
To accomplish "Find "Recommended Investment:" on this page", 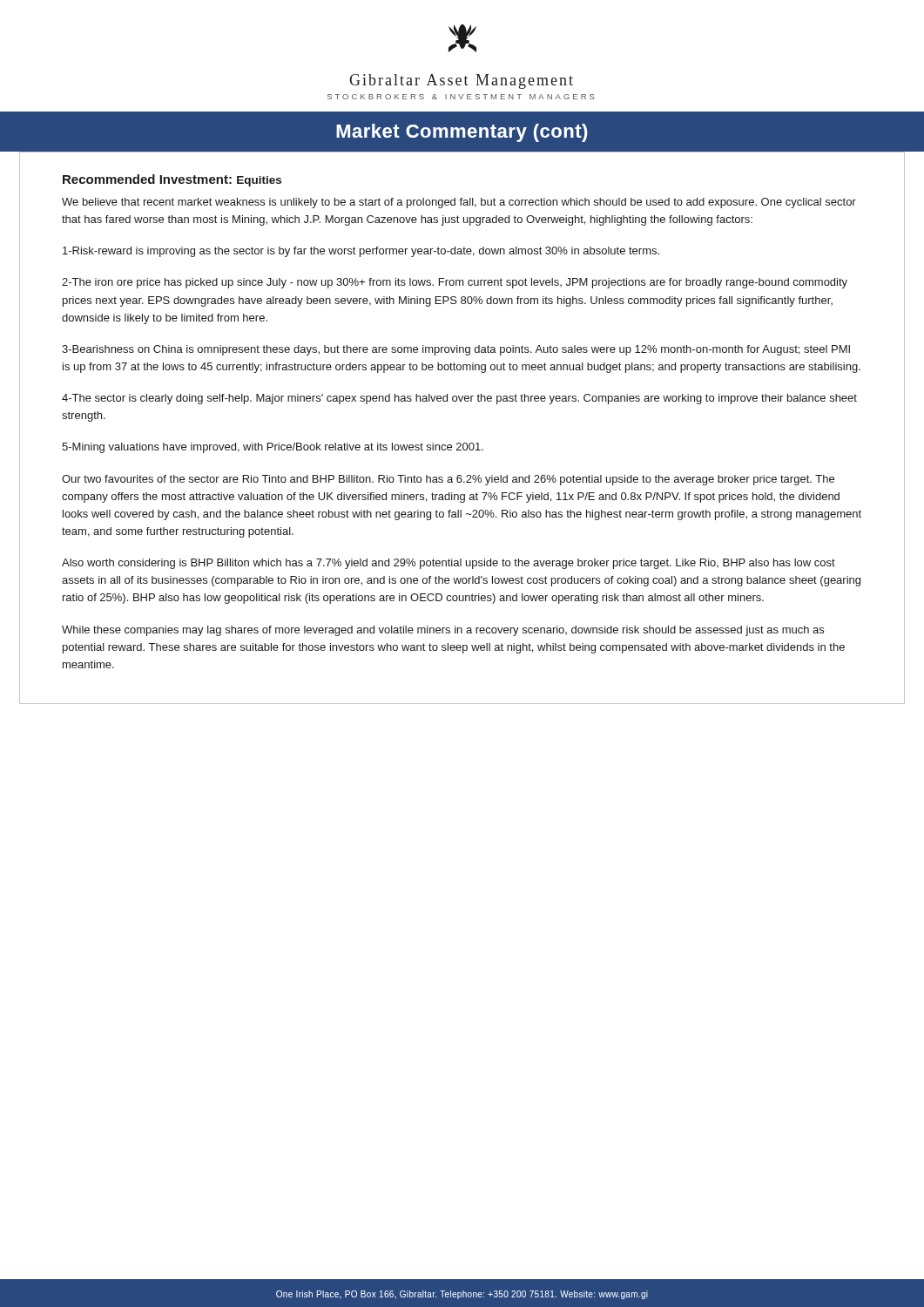I will pyautogui.click(x=147, y=179).
